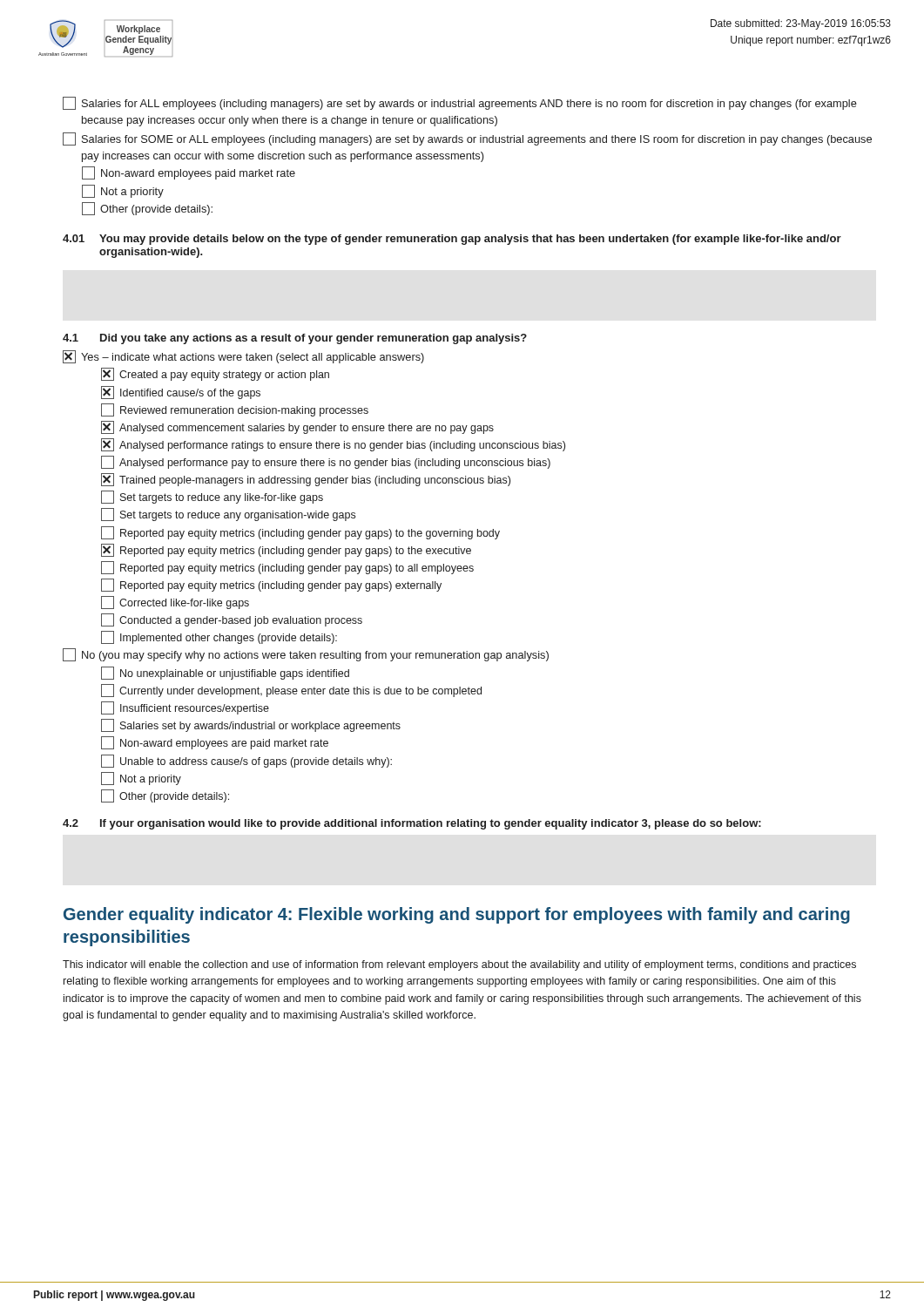Image resolution: width=924 pixels, height=1307 pixels.
Task: Click the passage that begins "Unable to address"
Action: pos(247,761)
